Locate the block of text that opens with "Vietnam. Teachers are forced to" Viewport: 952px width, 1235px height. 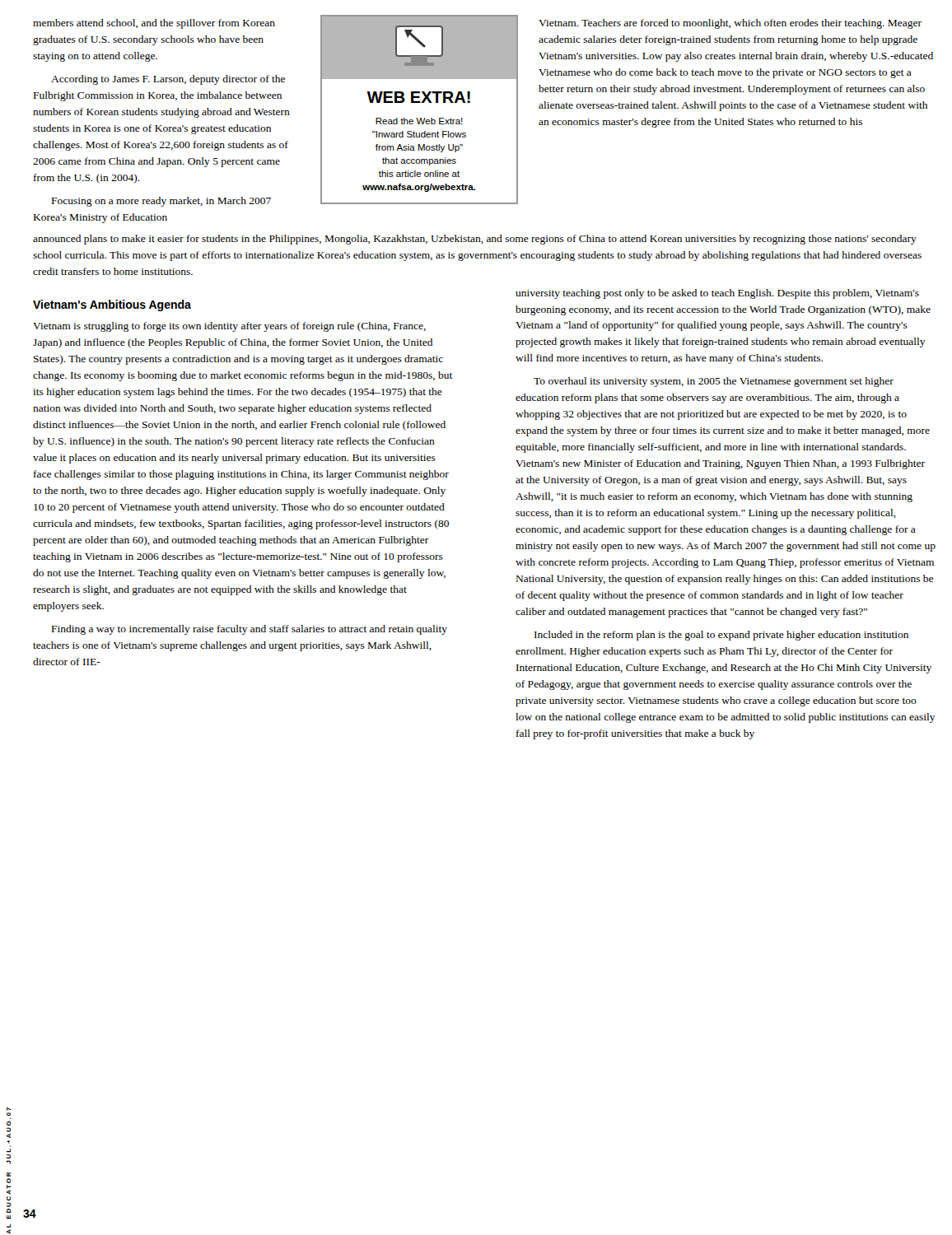click(x=737, y=72)
